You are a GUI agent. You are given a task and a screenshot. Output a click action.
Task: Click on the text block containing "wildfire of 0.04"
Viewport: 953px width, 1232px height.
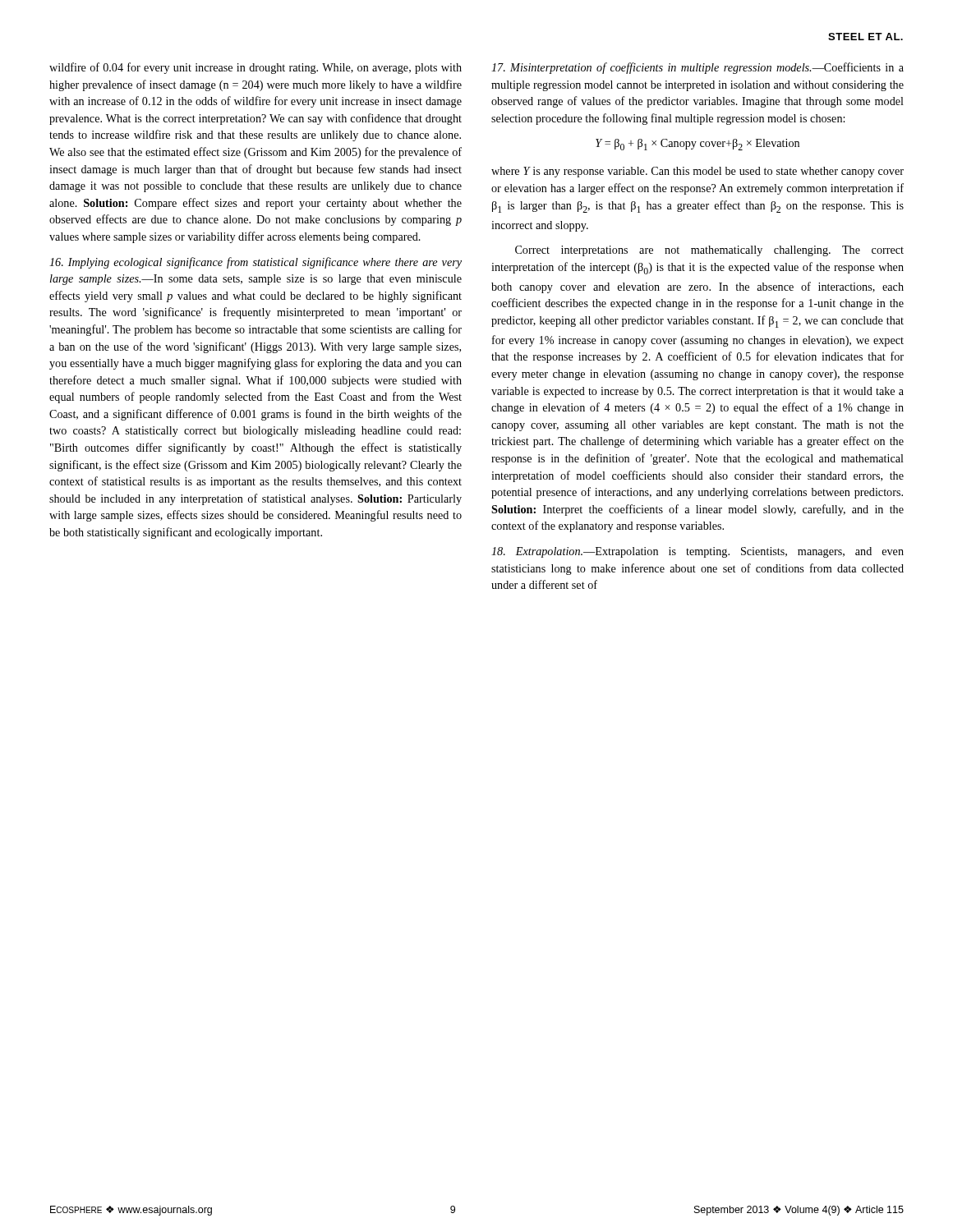click(255, 300)
